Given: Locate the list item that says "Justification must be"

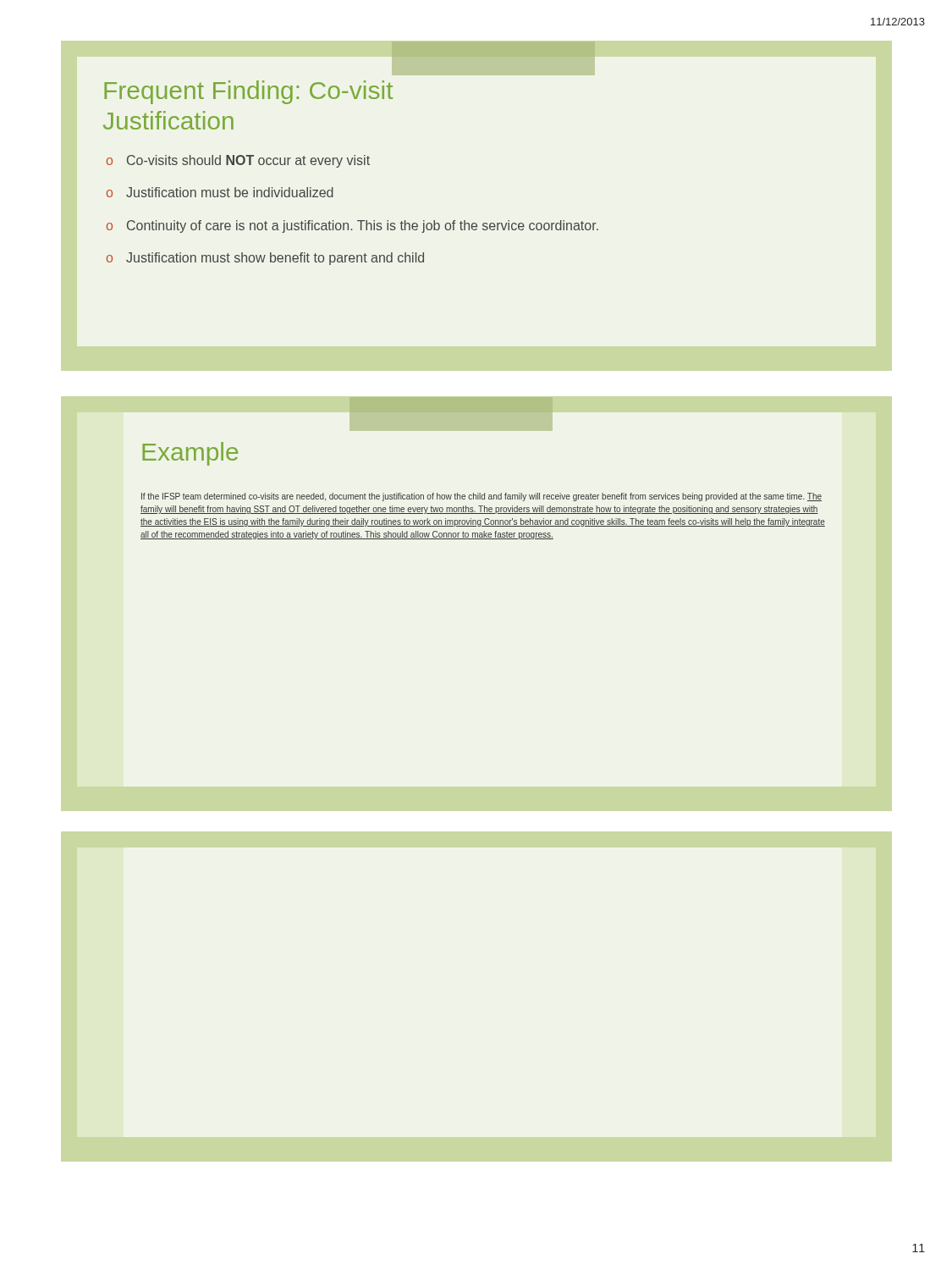Looking at the screenshot, I should (x=230, y=193).
